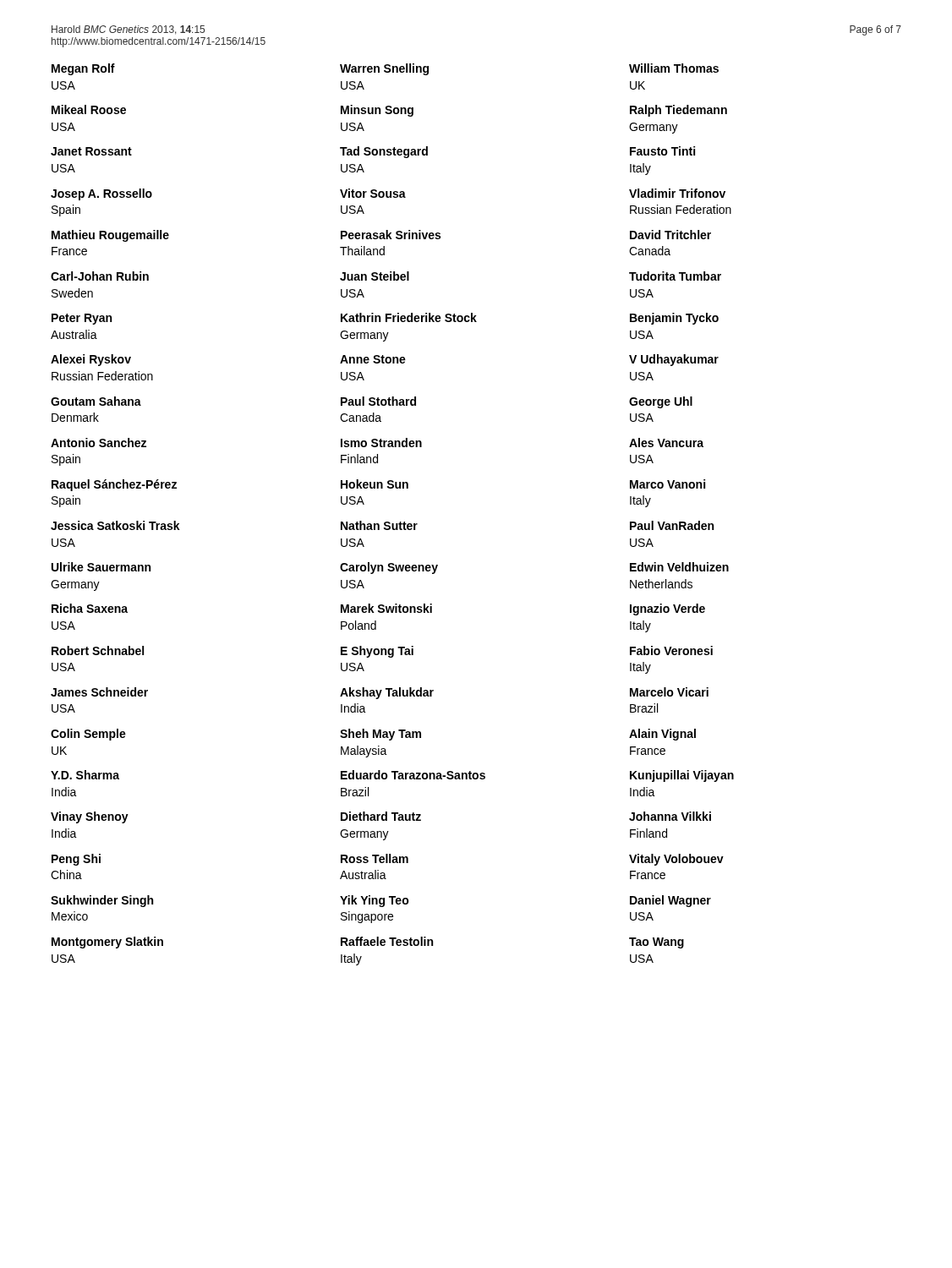The width and height of the screenshot is (952, 1268).
Task: Click on the list item containing "Richa SaxenaUSA"
Action: click(90, 608)
